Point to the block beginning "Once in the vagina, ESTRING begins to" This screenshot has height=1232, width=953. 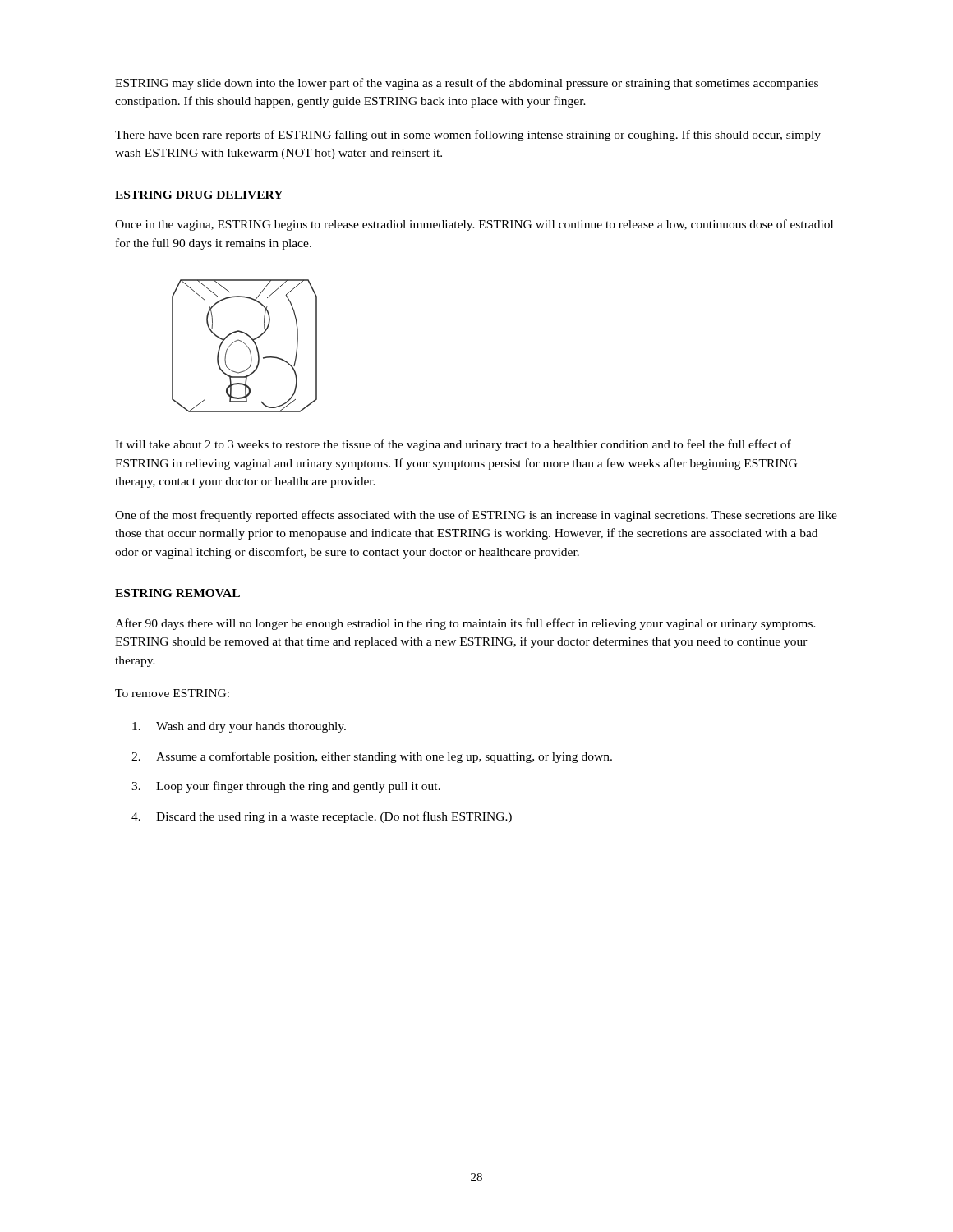474,233
